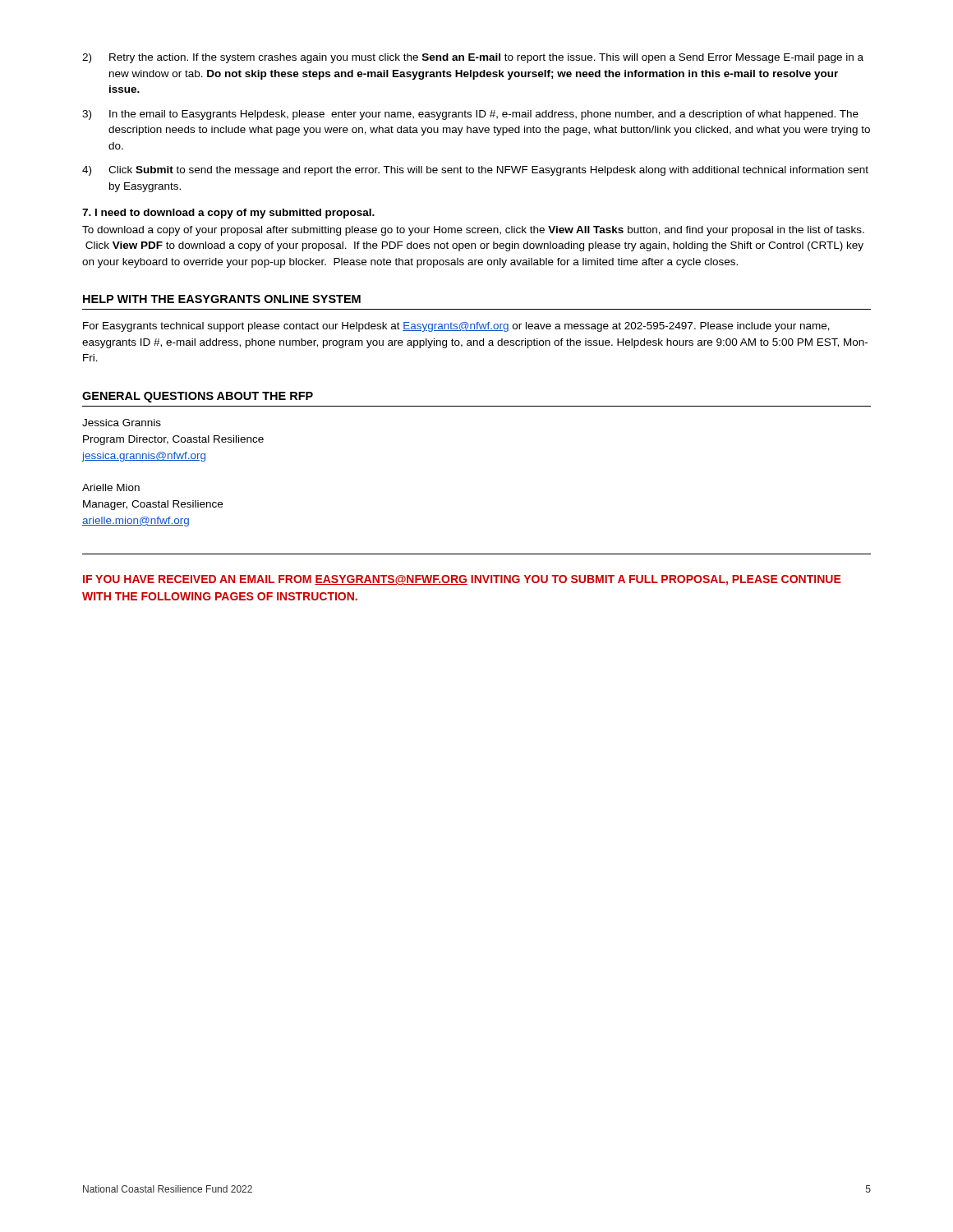Screen dimensions: 1232x953
Task: Click on the section header containing "GENERAL QUESTIONS ABOUT THE RFP"
Action: pyautogui.click(x=198, y=396)
